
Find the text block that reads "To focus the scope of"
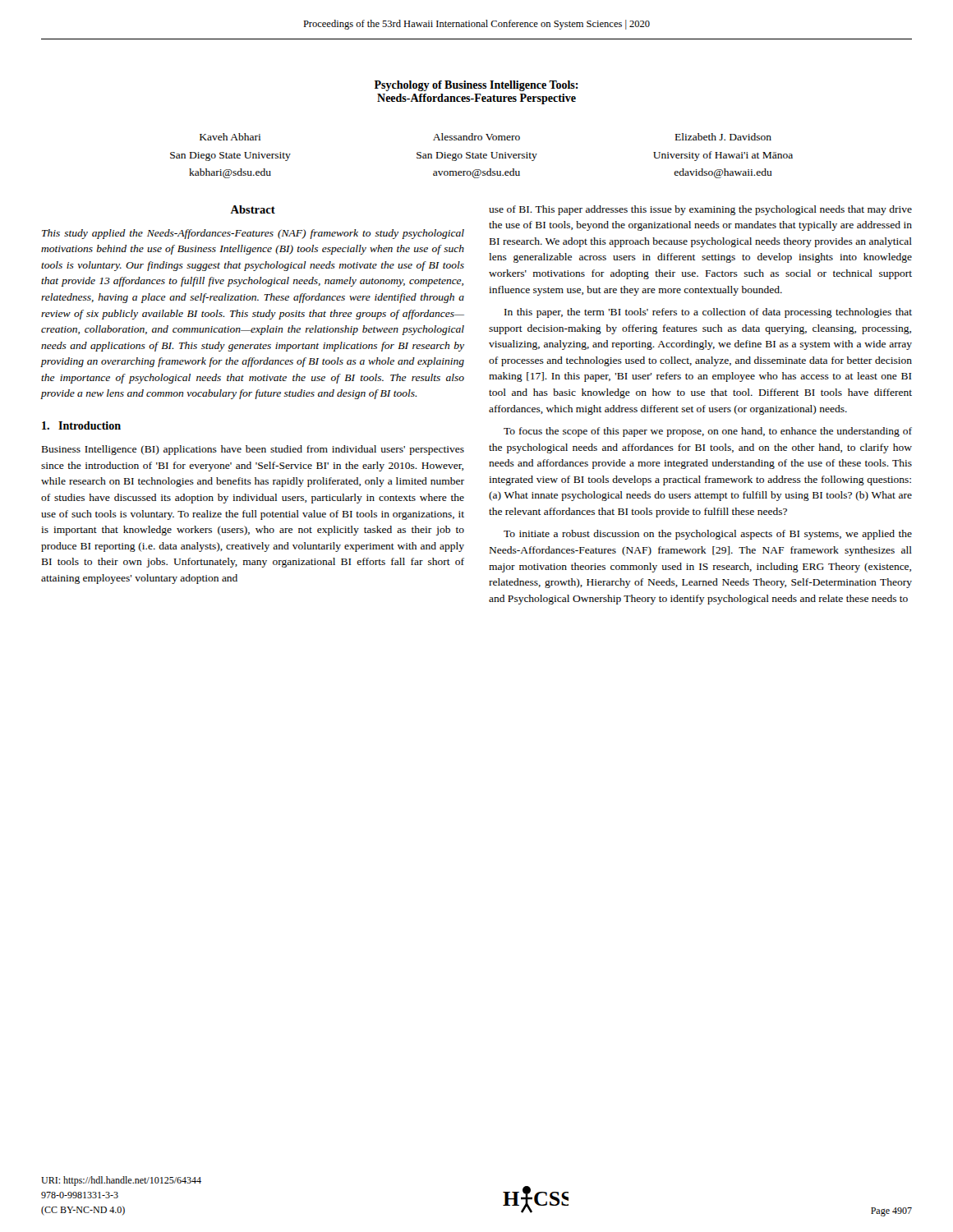700,471
